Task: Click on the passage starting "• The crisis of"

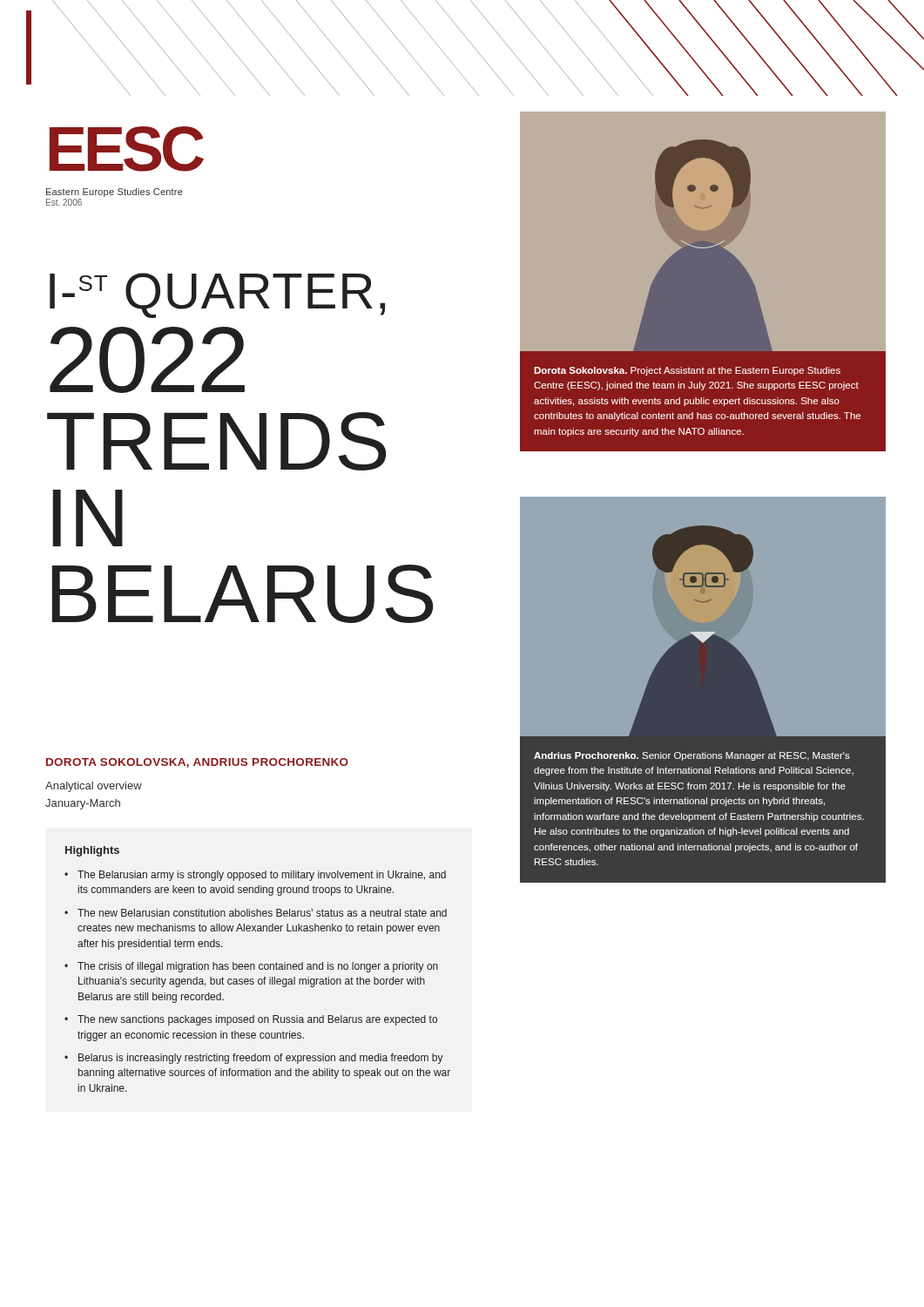Action: tap(251, 981)
